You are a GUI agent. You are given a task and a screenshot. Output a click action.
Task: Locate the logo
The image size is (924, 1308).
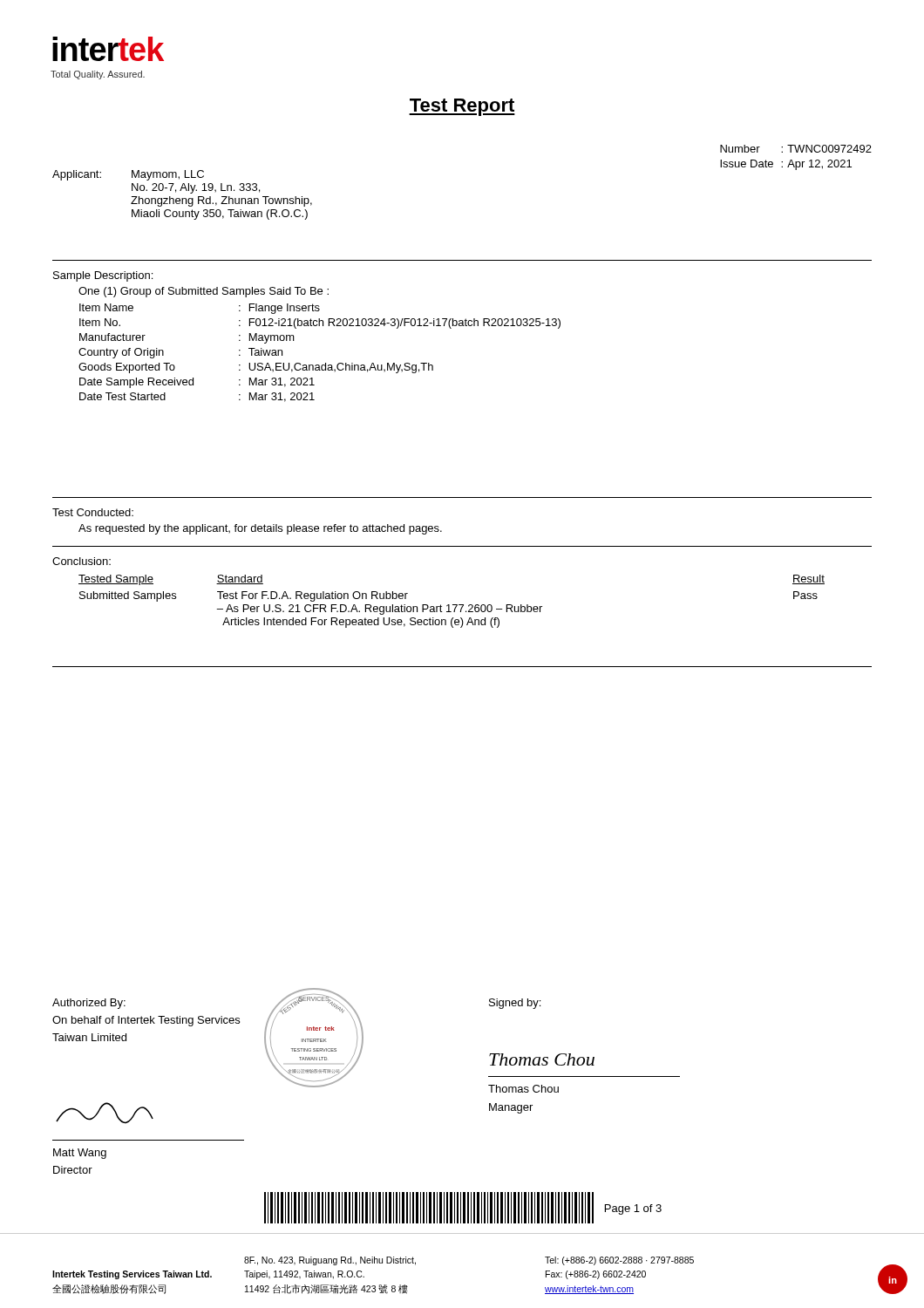(107, 56)
